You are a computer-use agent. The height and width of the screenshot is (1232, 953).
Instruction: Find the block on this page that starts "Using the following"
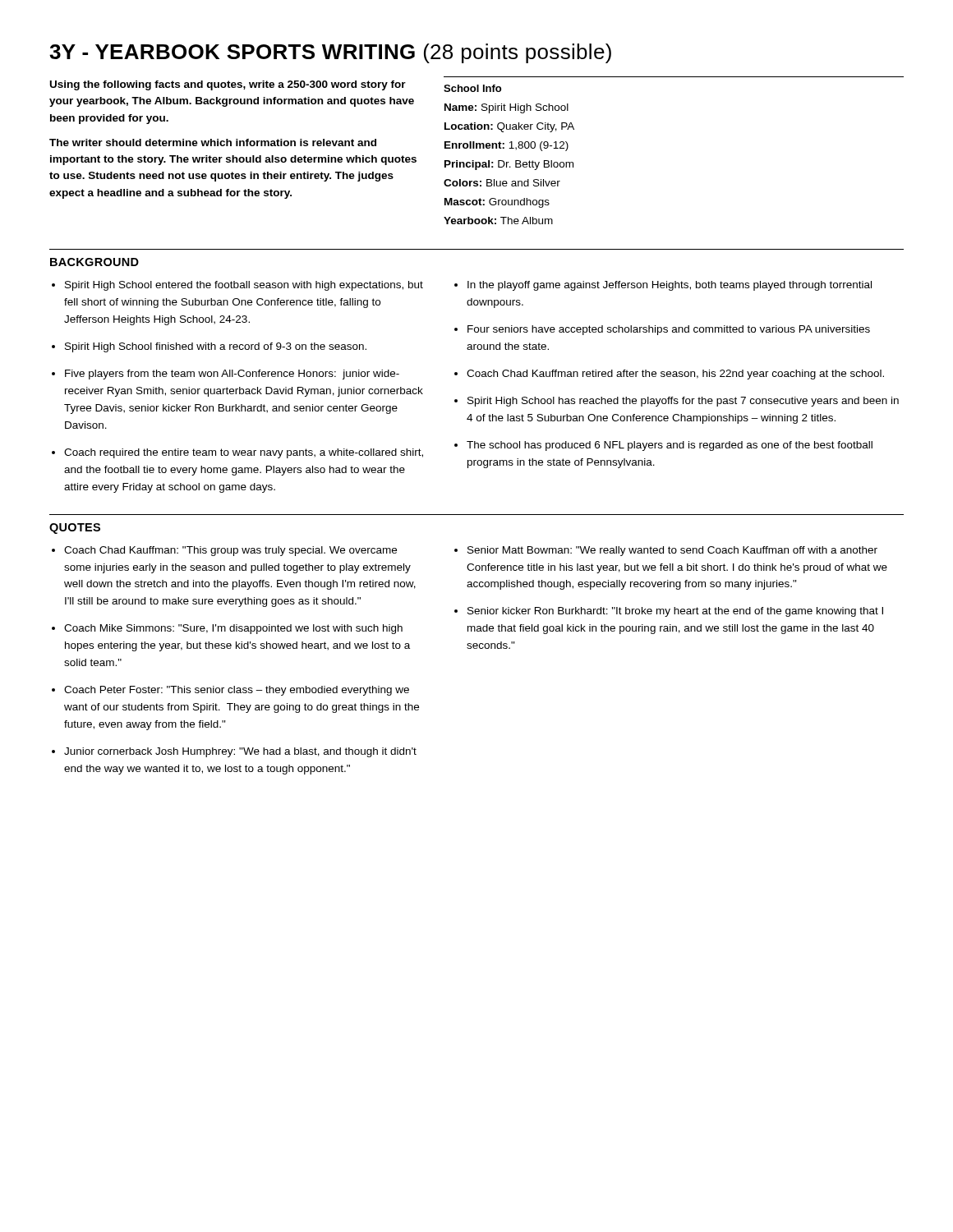click(x=232, y=101)
